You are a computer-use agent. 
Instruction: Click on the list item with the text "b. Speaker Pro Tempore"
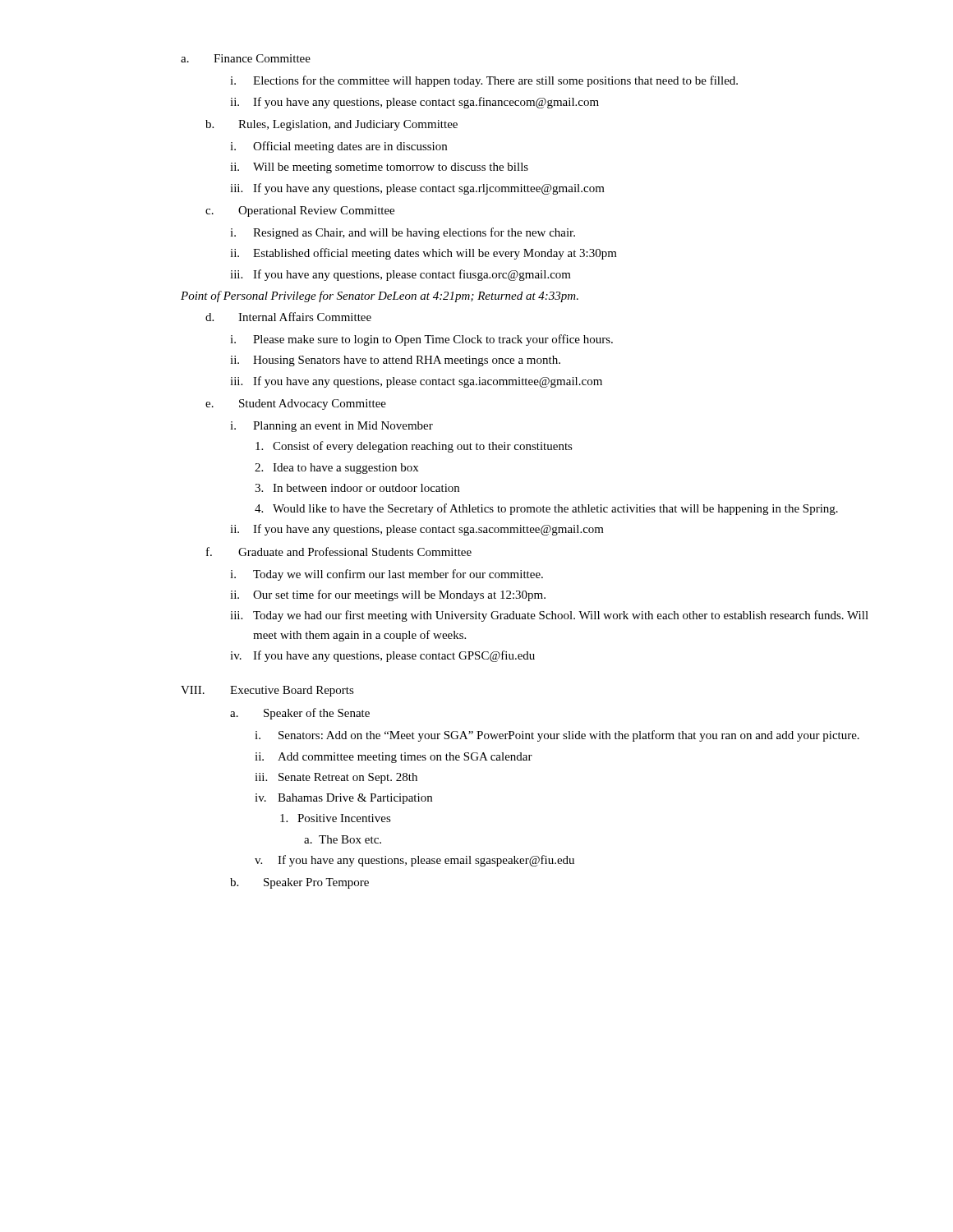pyautogui.click(x=299, y=883)
